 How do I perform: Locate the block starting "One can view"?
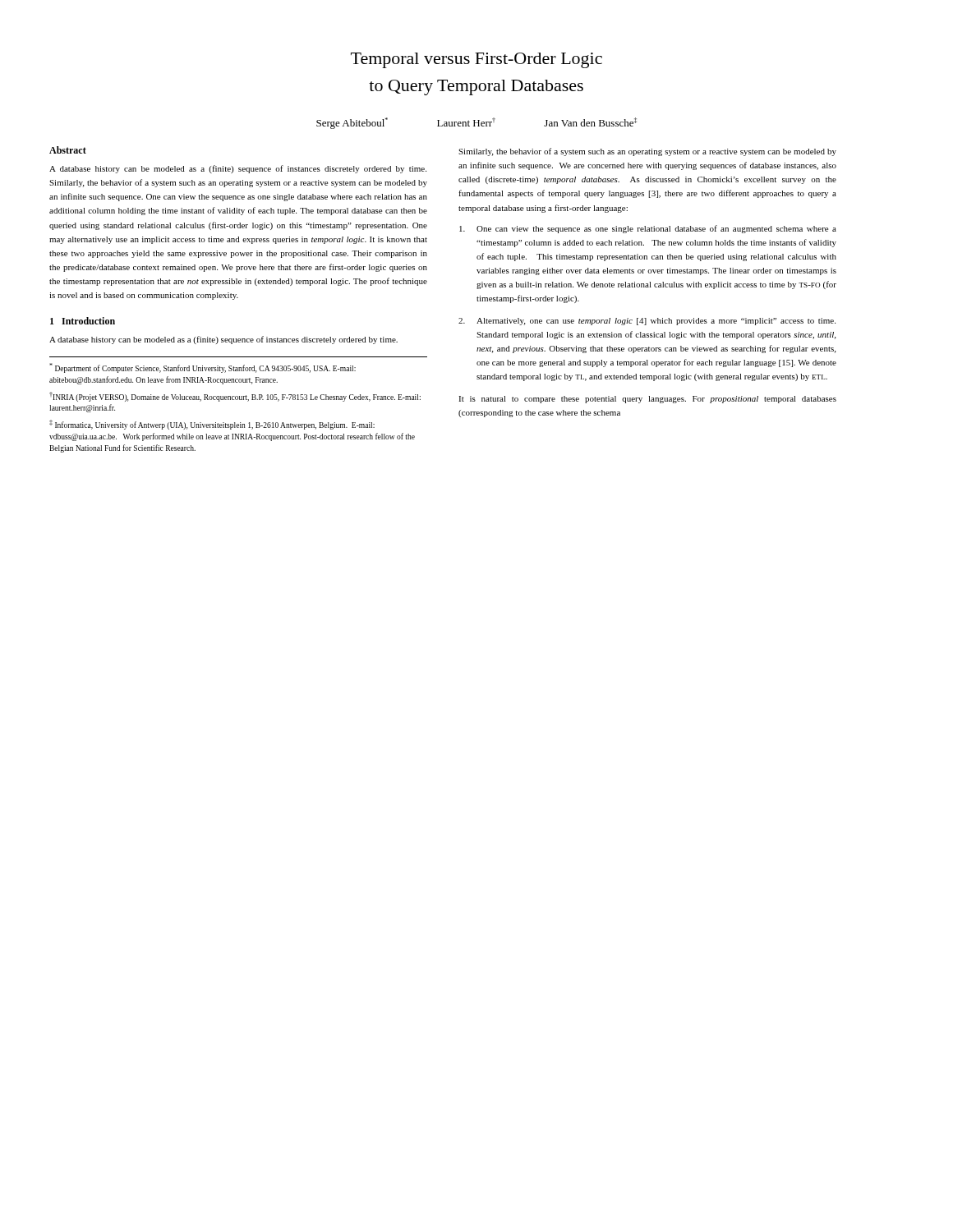tap(647, 263)
